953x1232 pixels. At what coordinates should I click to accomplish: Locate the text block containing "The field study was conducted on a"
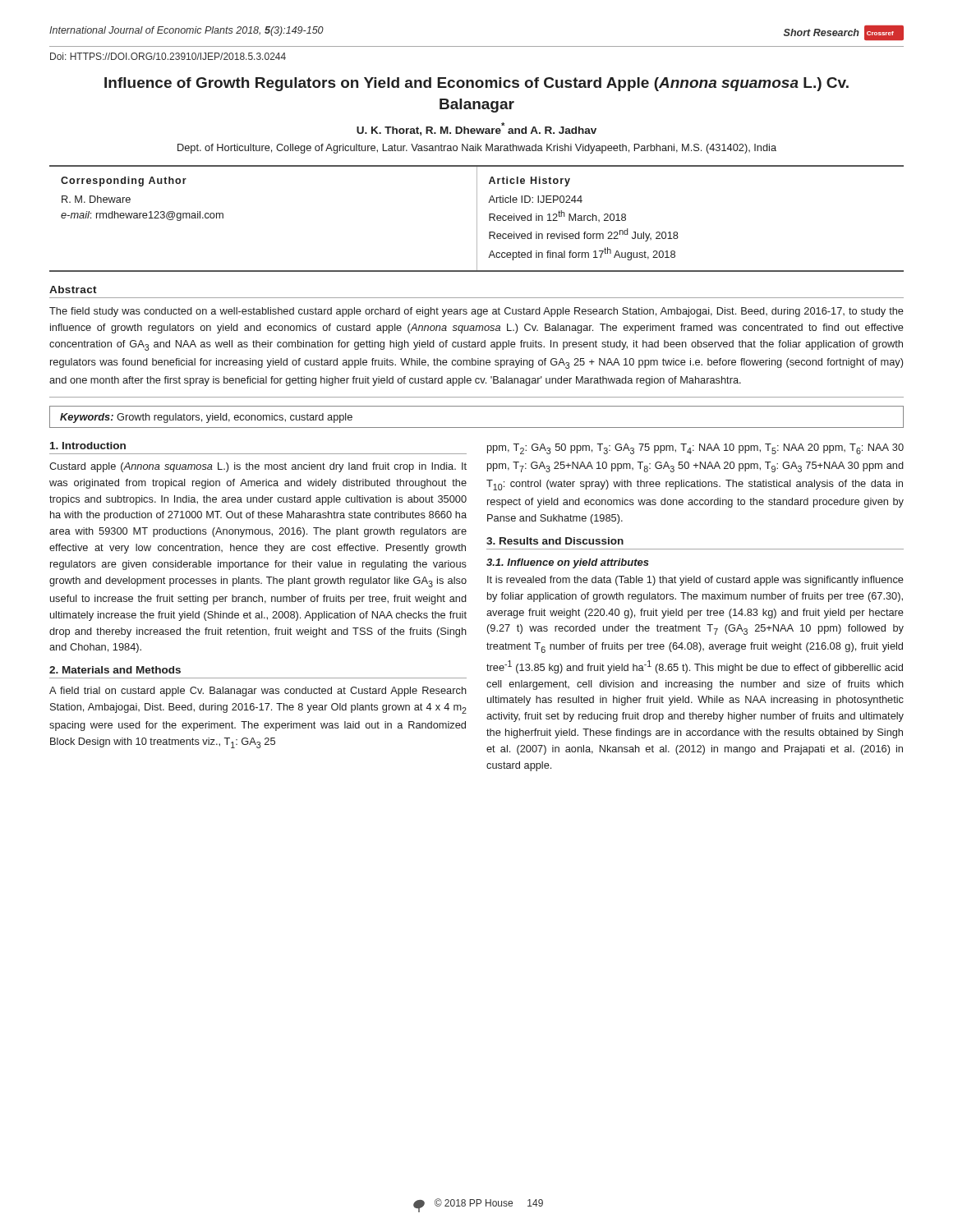[x=476, y=346]
